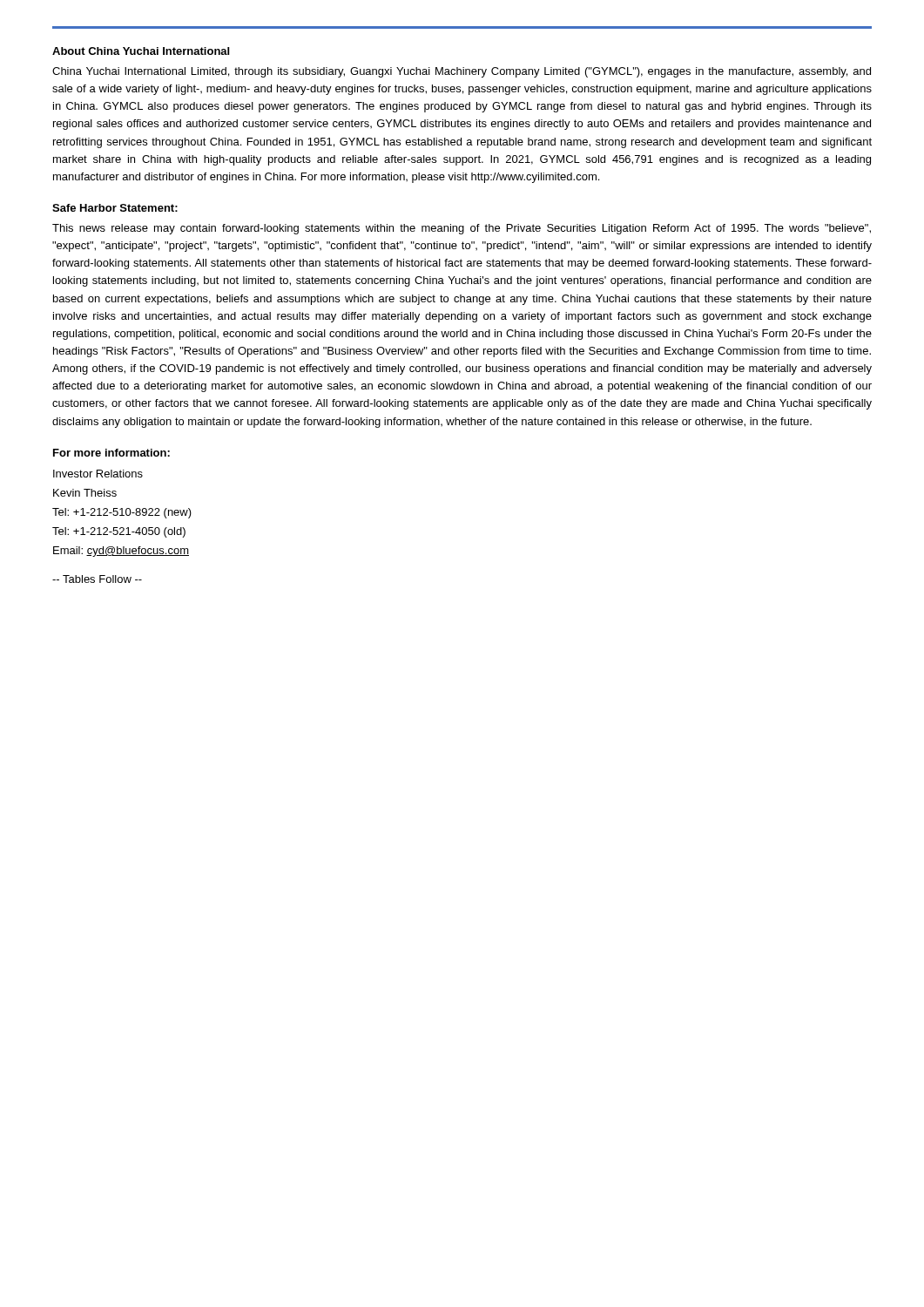Select the text block with the text "Investor Relations Kevin Theiss Tel: +1-212-510-8922 (new) Tel:"
Viewport: 924px width, 1307px height.
pos(122,512)
